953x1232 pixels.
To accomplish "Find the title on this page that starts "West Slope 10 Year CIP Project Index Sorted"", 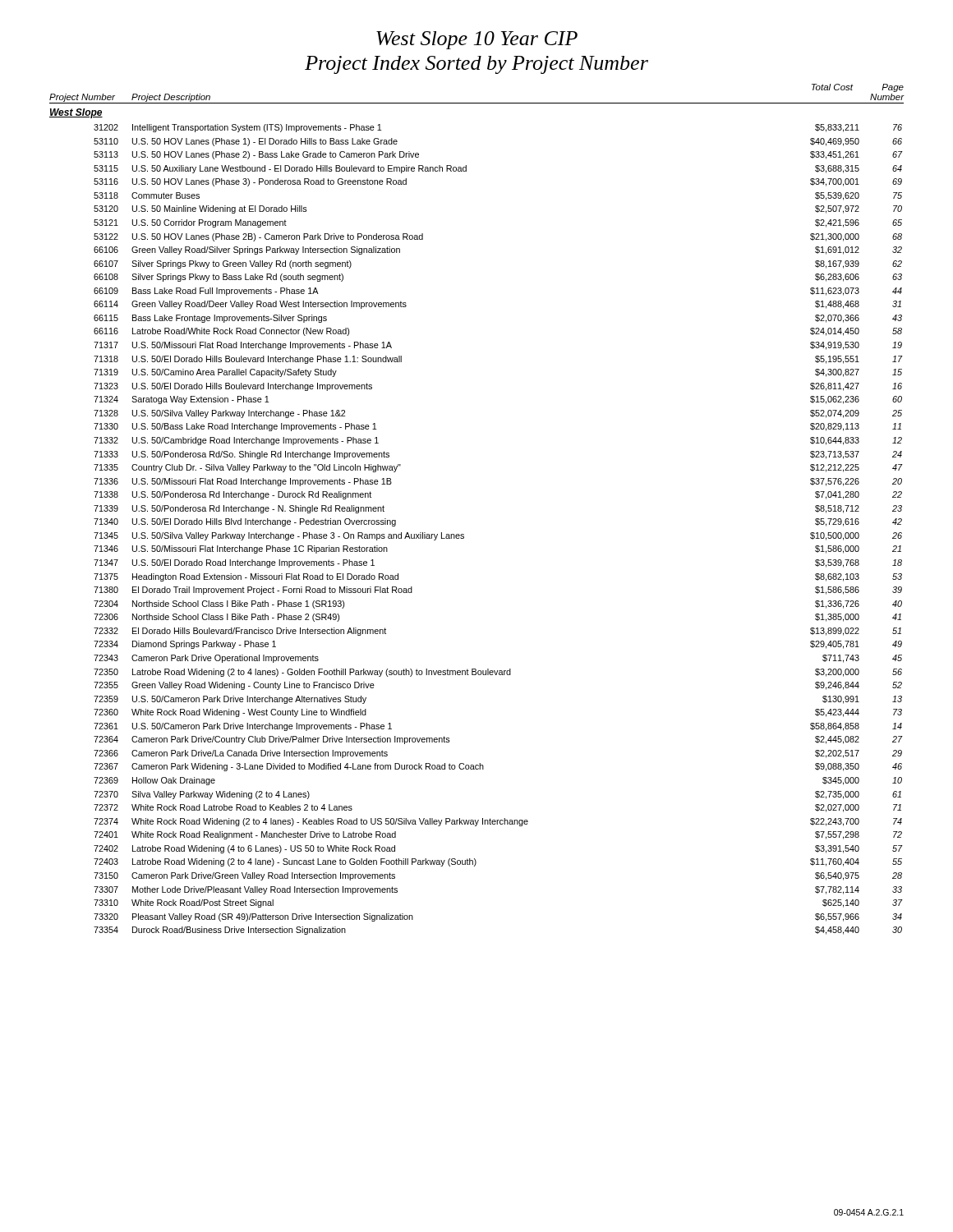I will [x=476, y=51].
